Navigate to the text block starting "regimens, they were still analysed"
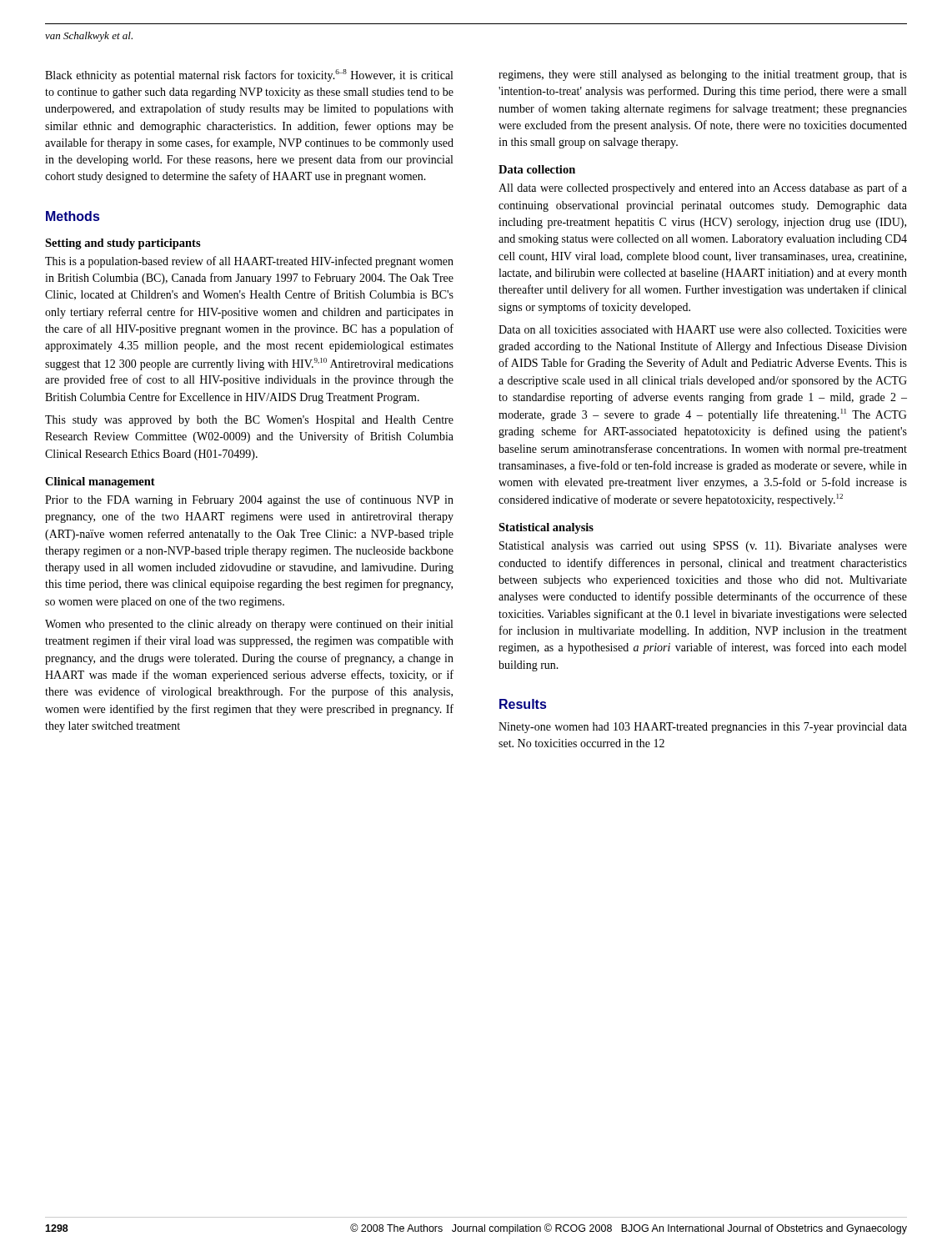 tap(703, 109)
